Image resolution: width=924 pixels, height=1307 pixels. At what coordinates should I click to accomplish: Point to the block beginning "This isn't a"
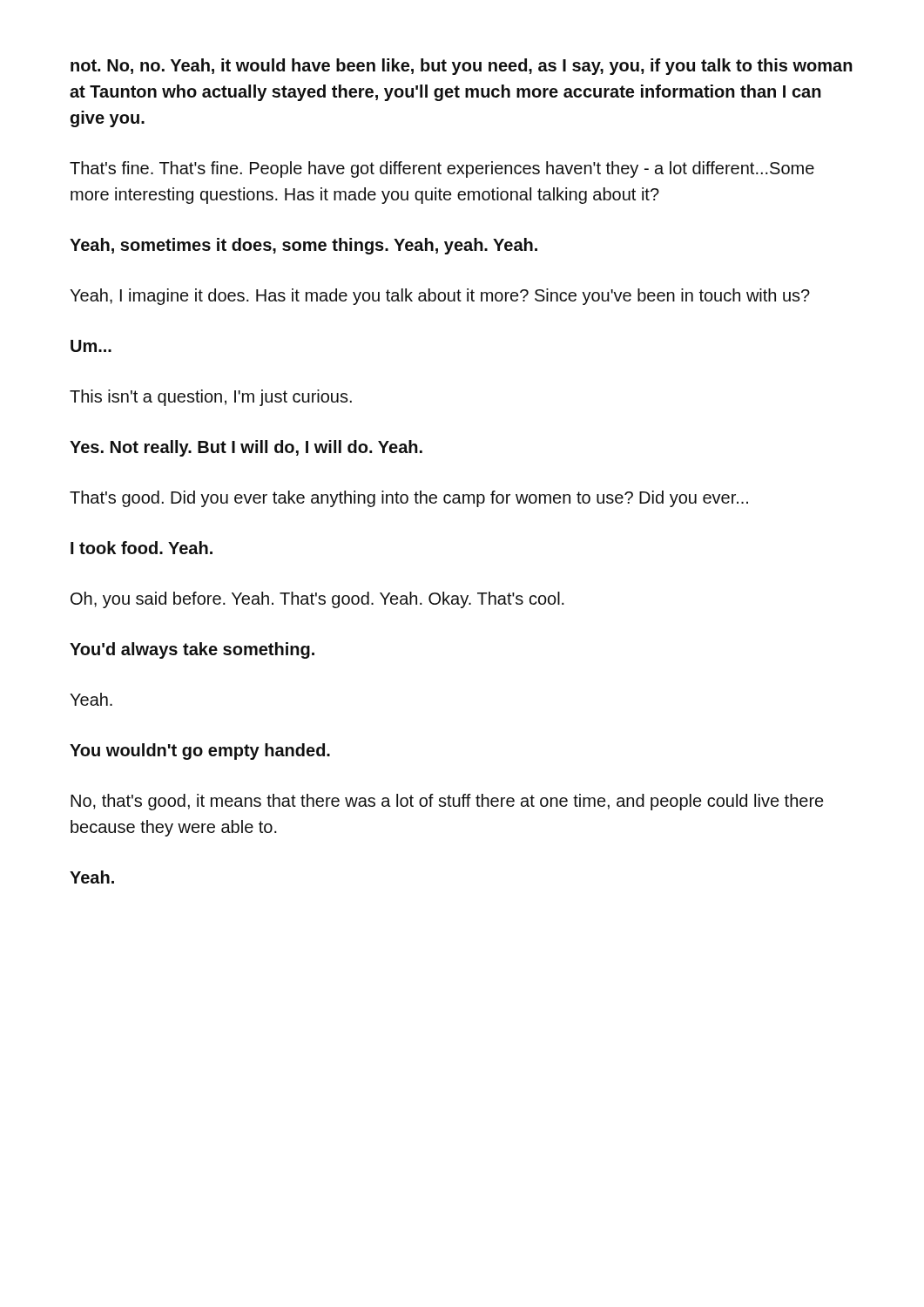(x=211, y=396)
